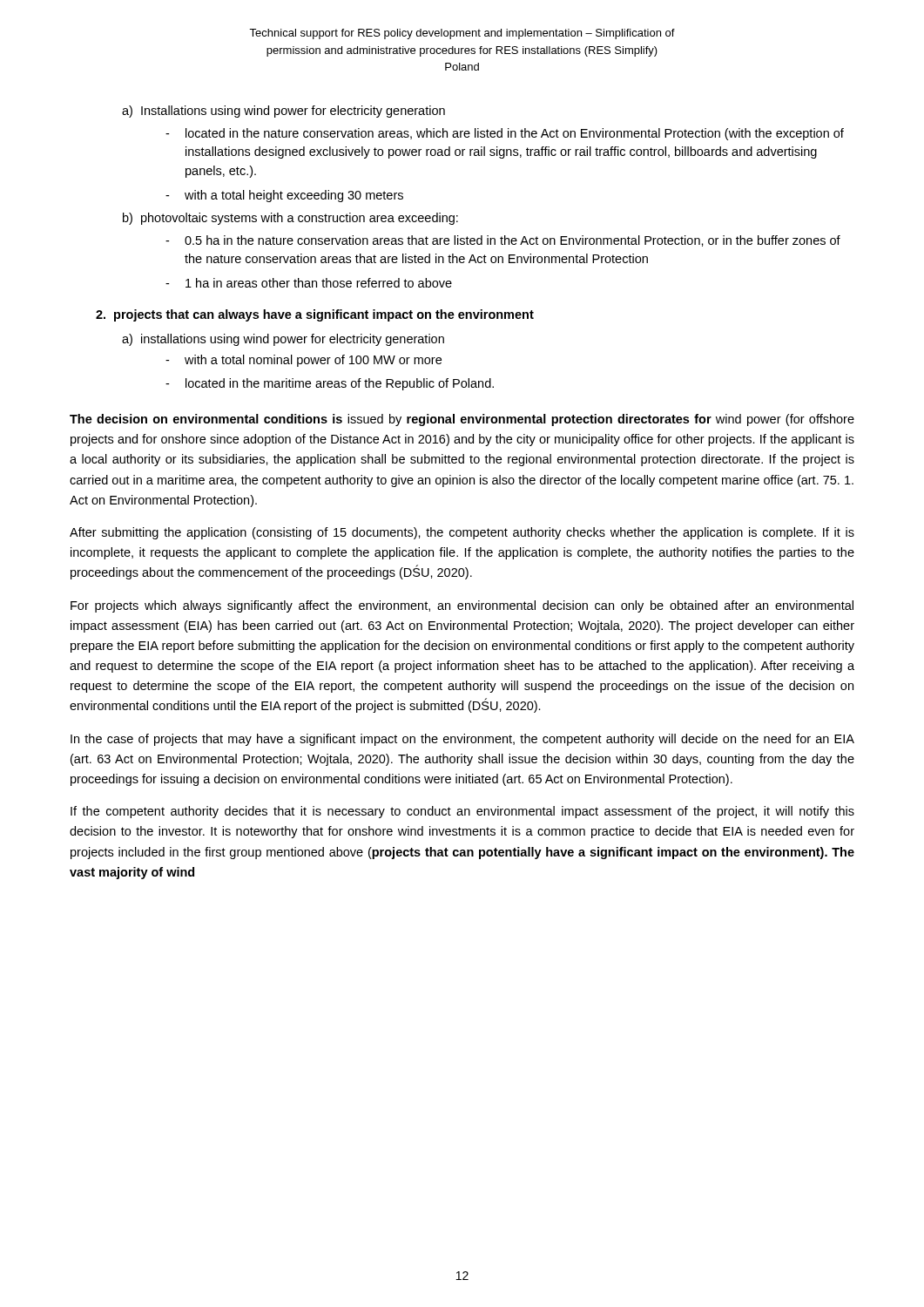This screenshot has width=924, height=1307.
Task: Point to the region starting "2.projects that can always have a significant impact"
Action: 315,315
